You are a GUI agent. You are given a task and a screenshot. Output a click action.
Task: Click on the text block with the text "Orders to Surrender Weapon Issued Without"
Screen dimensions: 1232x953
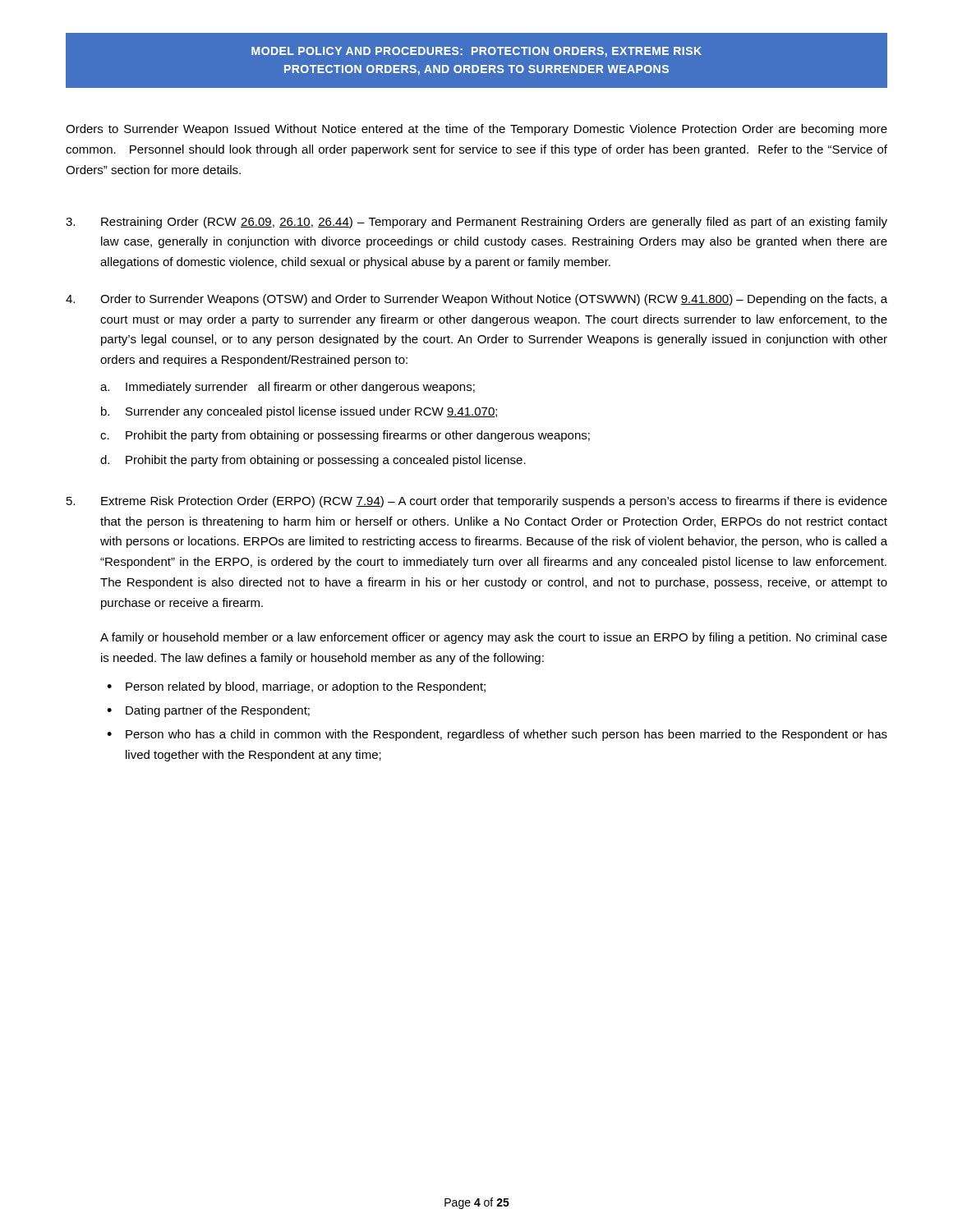476,149
